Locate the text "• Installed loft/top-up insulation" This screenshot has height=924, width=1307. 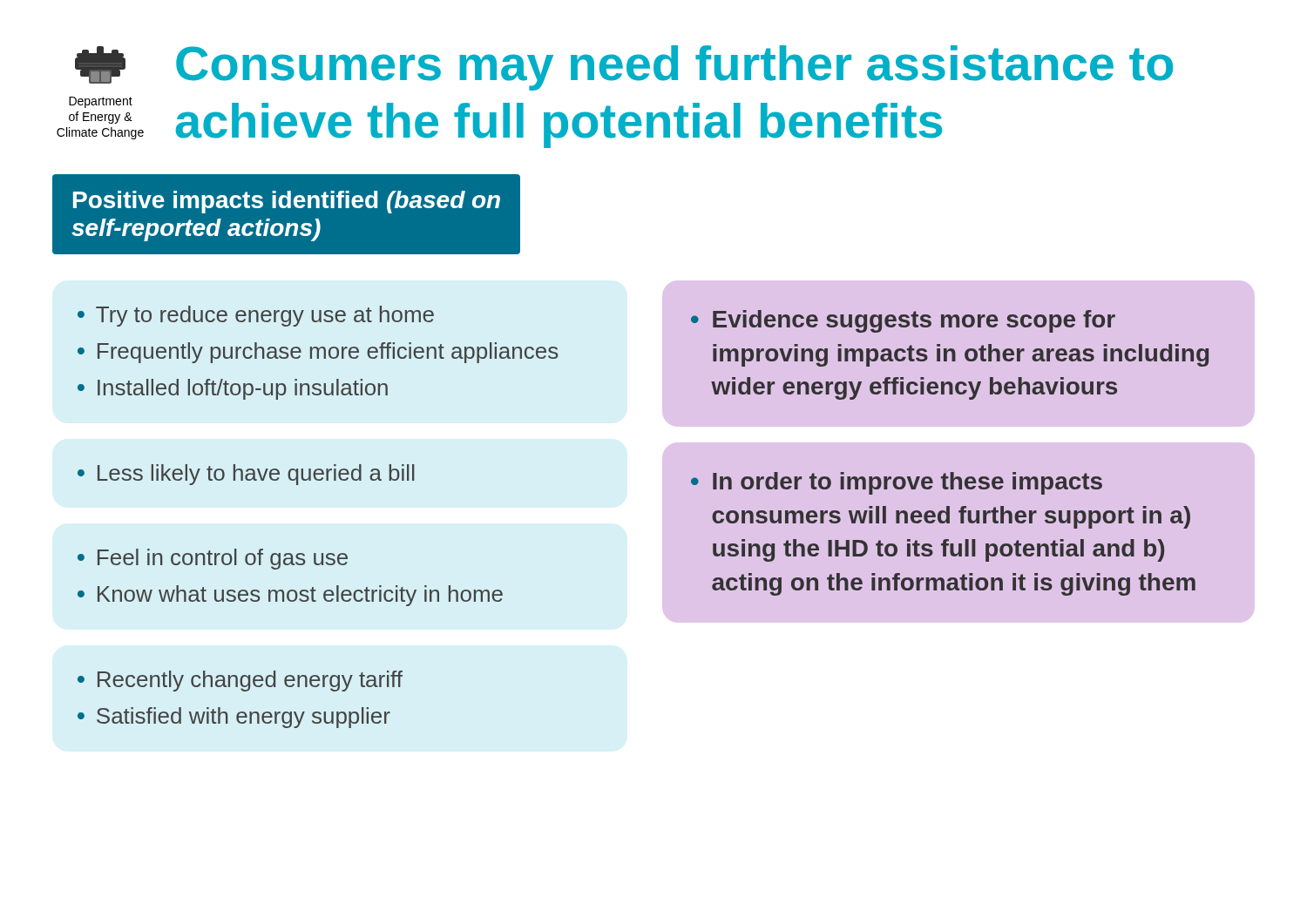point(233,388)
